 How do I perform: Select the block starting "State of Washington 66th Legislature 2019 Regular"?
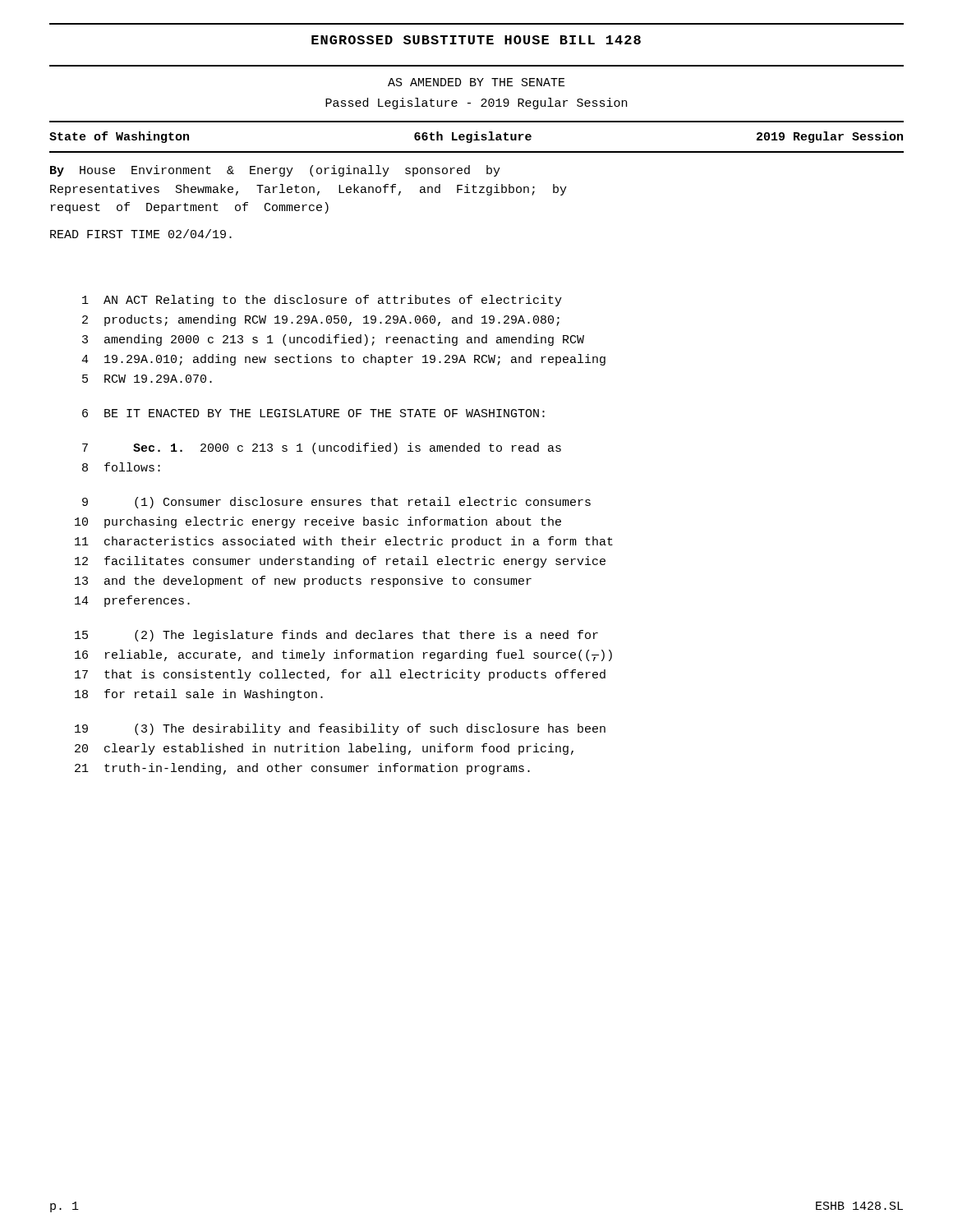point(476,138)
